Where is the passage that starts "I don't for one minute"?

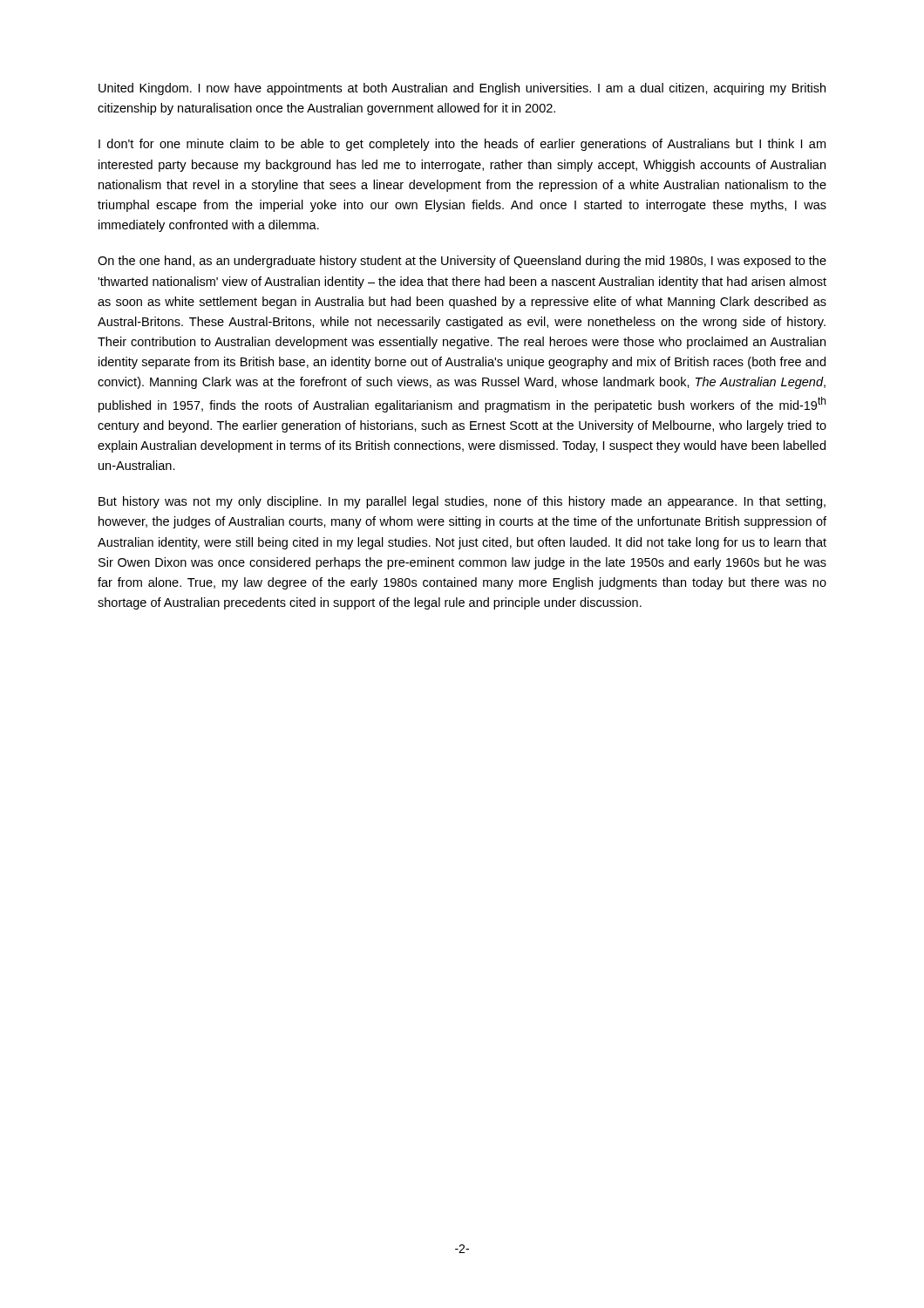click(x=462, y=185)
